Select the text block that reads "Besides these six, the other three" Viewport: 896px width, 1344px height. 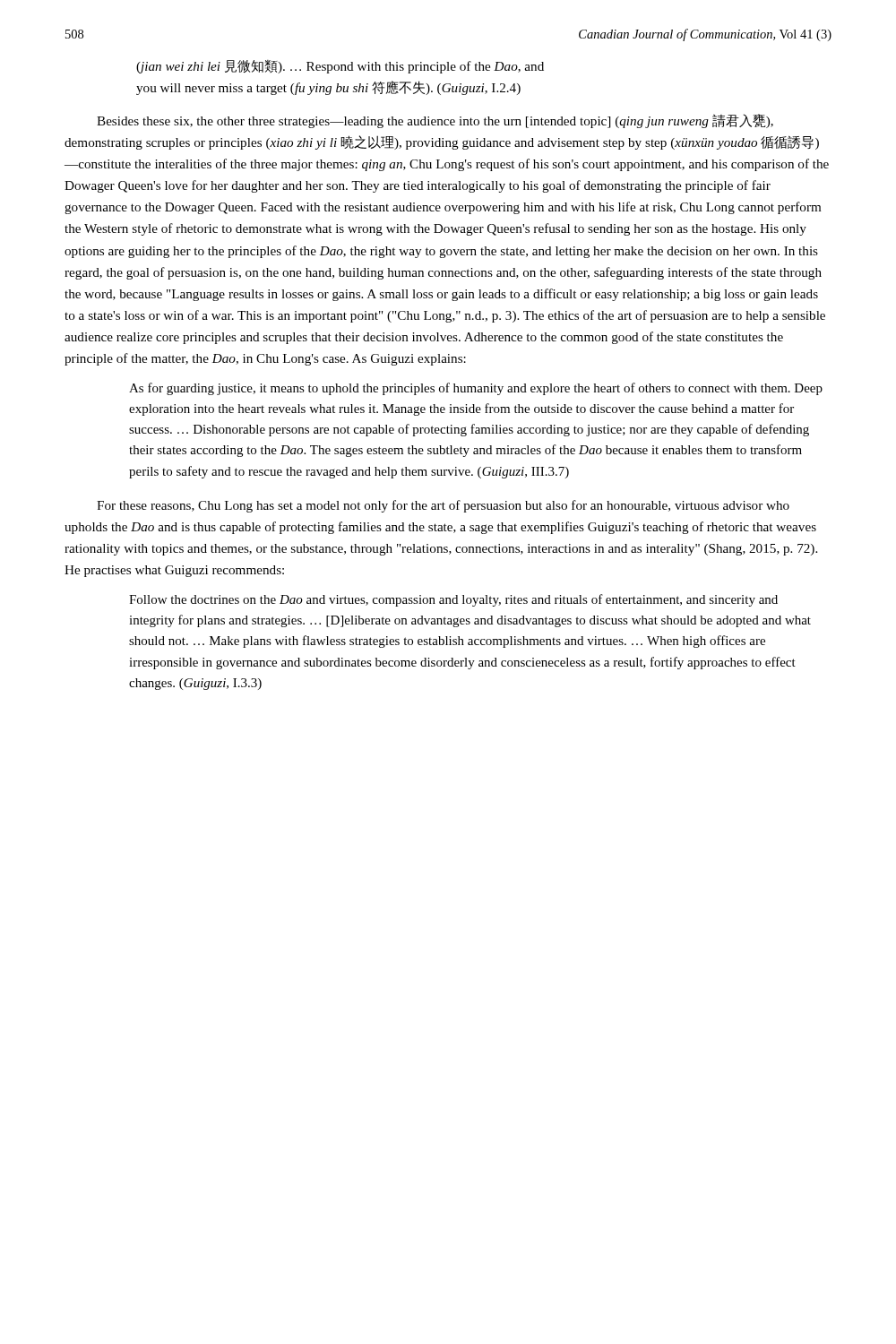448,240
